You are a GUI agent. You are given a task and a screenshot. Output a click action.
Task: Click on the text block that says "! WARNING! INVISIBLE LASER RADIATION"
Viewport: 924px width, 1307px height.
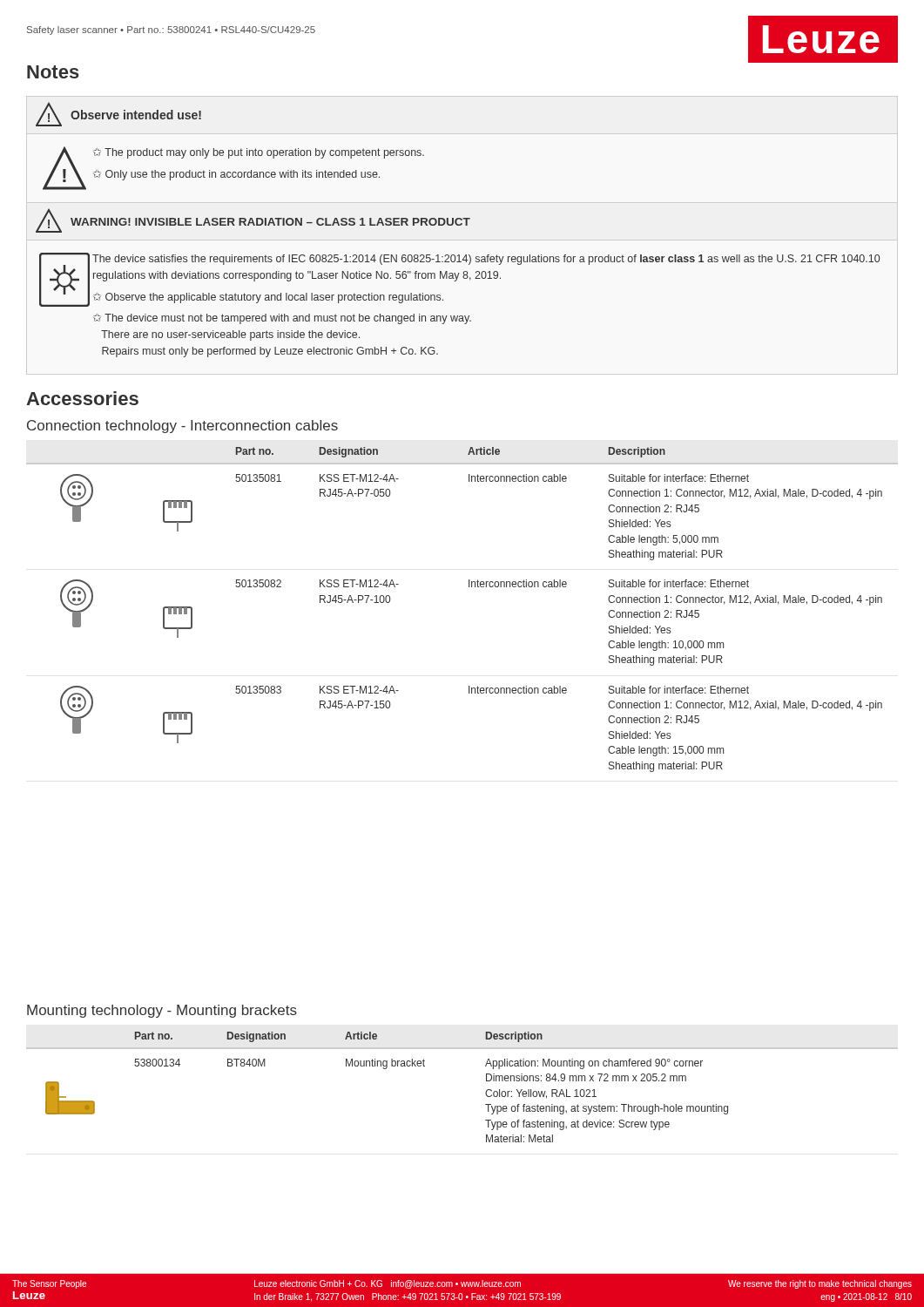click(x=462, y=288)
